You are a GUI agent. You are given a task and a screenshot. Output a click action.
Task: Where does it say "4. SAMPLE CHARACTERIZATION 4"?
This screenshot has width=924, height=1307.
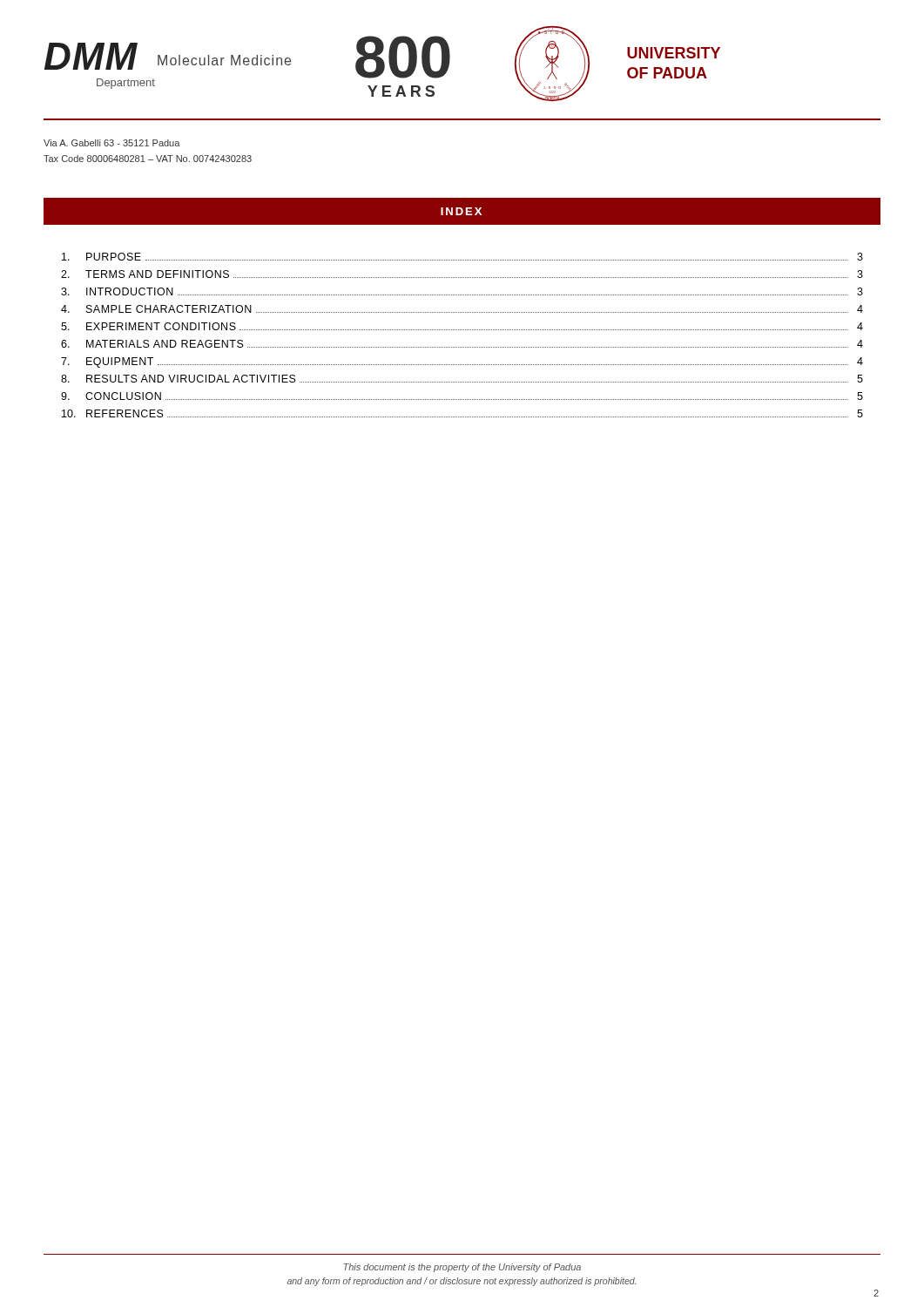tap(462, 309)
